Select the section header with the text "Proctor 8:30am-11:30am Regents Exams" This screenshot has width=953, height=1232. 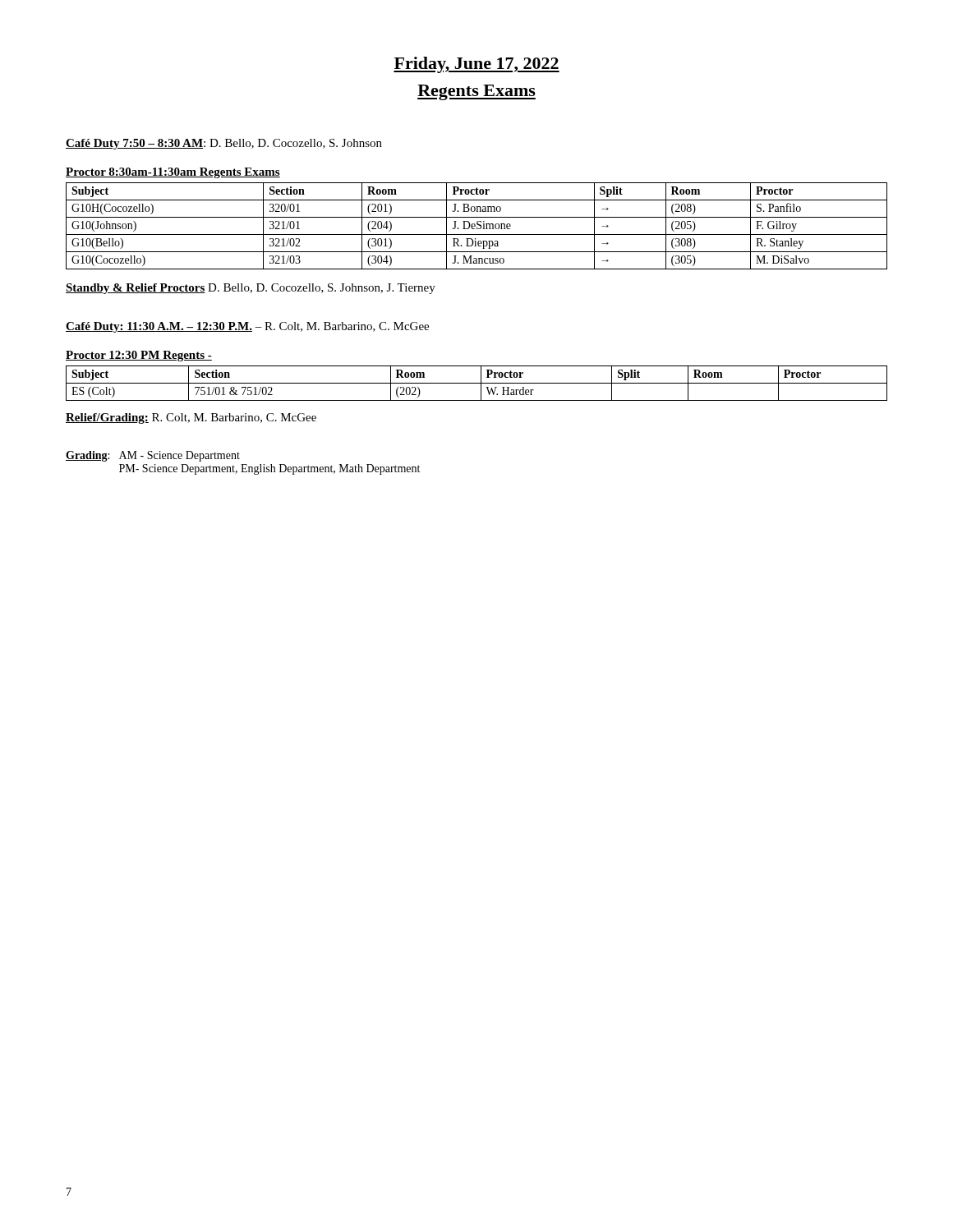click(x=173, y=172)
